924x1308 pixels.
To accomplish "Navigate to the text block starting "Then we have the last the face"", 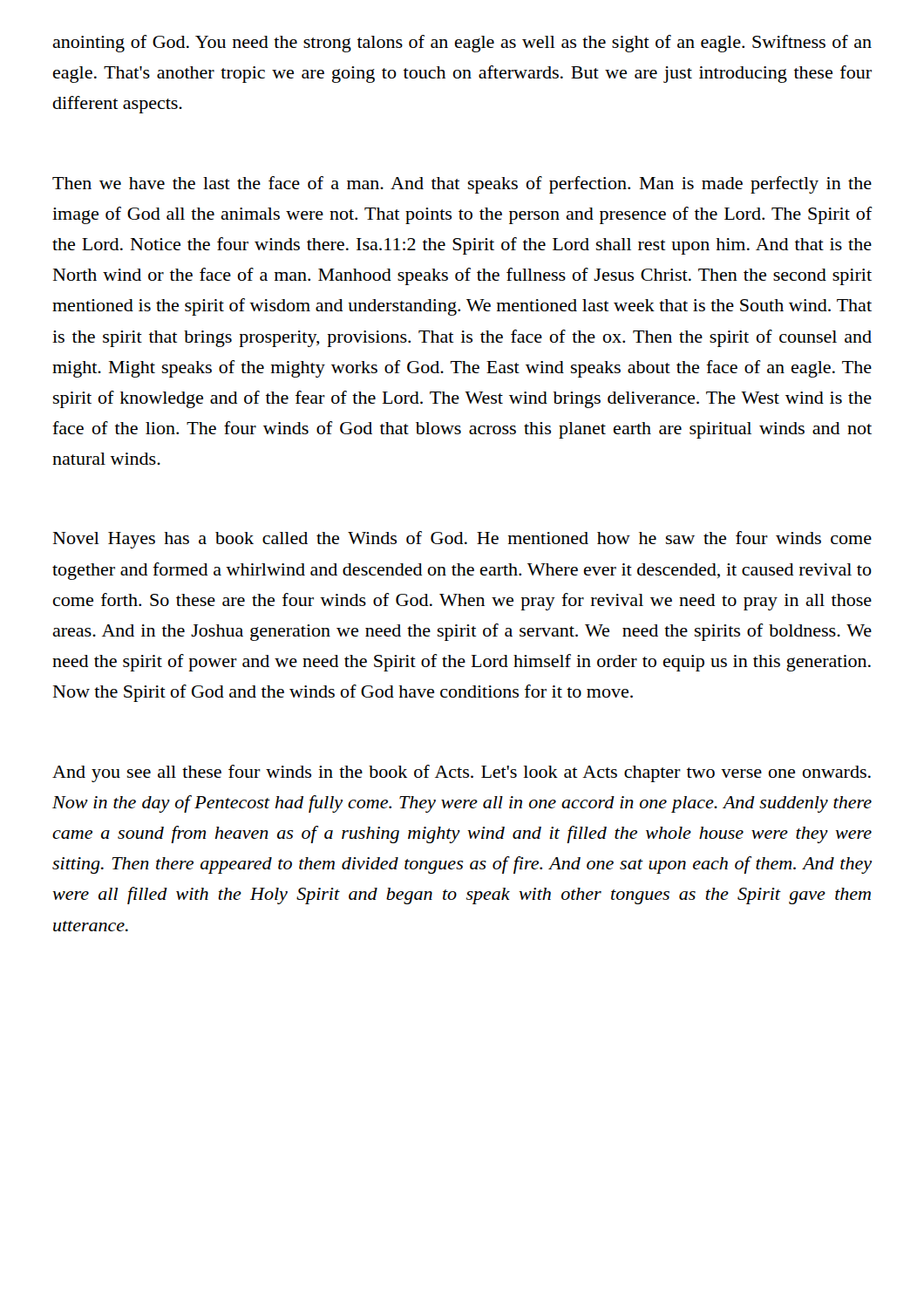I will 462,320.
